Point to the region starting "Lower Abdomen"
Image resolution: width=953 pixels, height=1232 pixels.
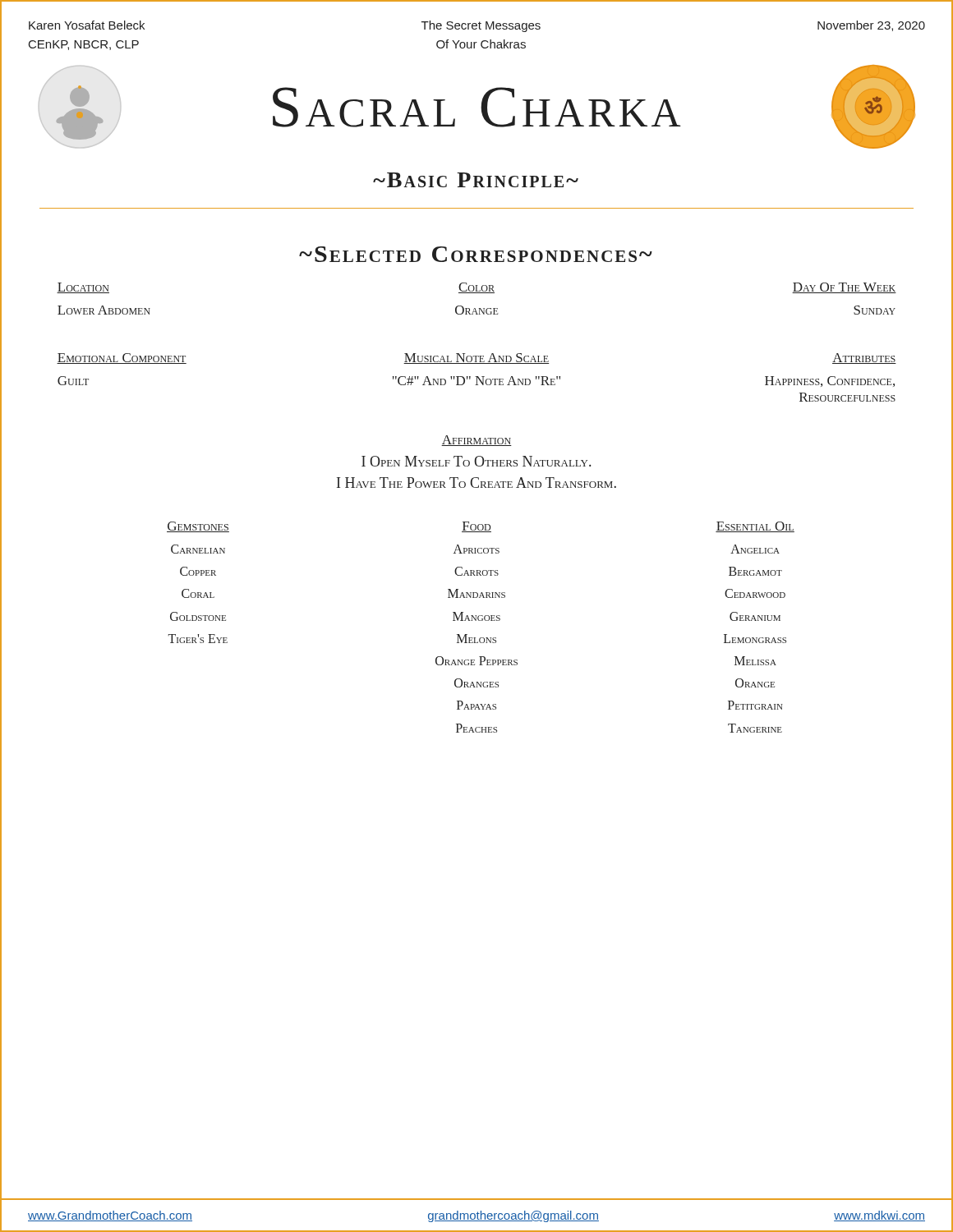tap(104, 310)
